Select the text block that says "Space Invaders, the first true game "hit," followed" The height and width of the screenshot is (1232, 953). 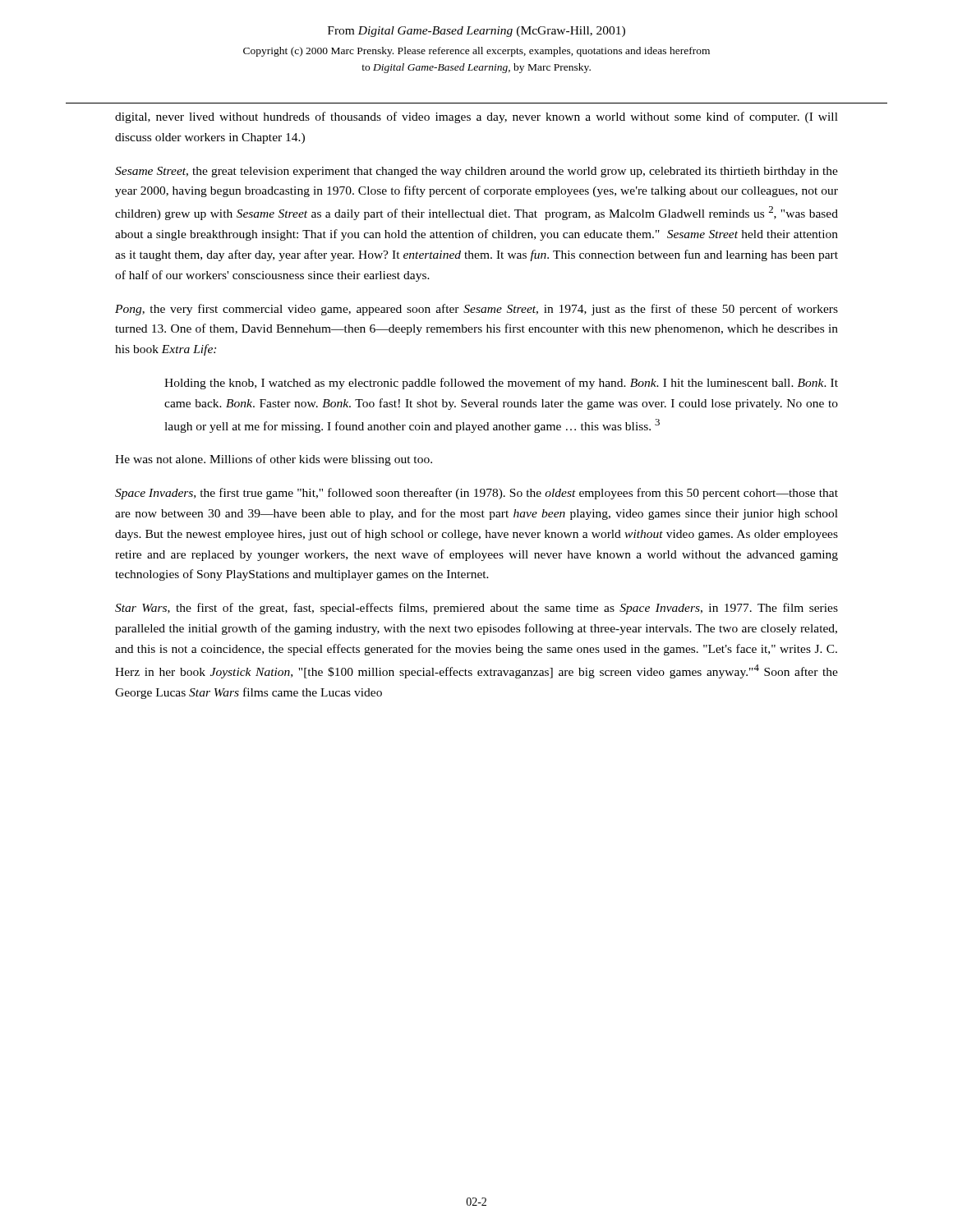coord(476,533)
